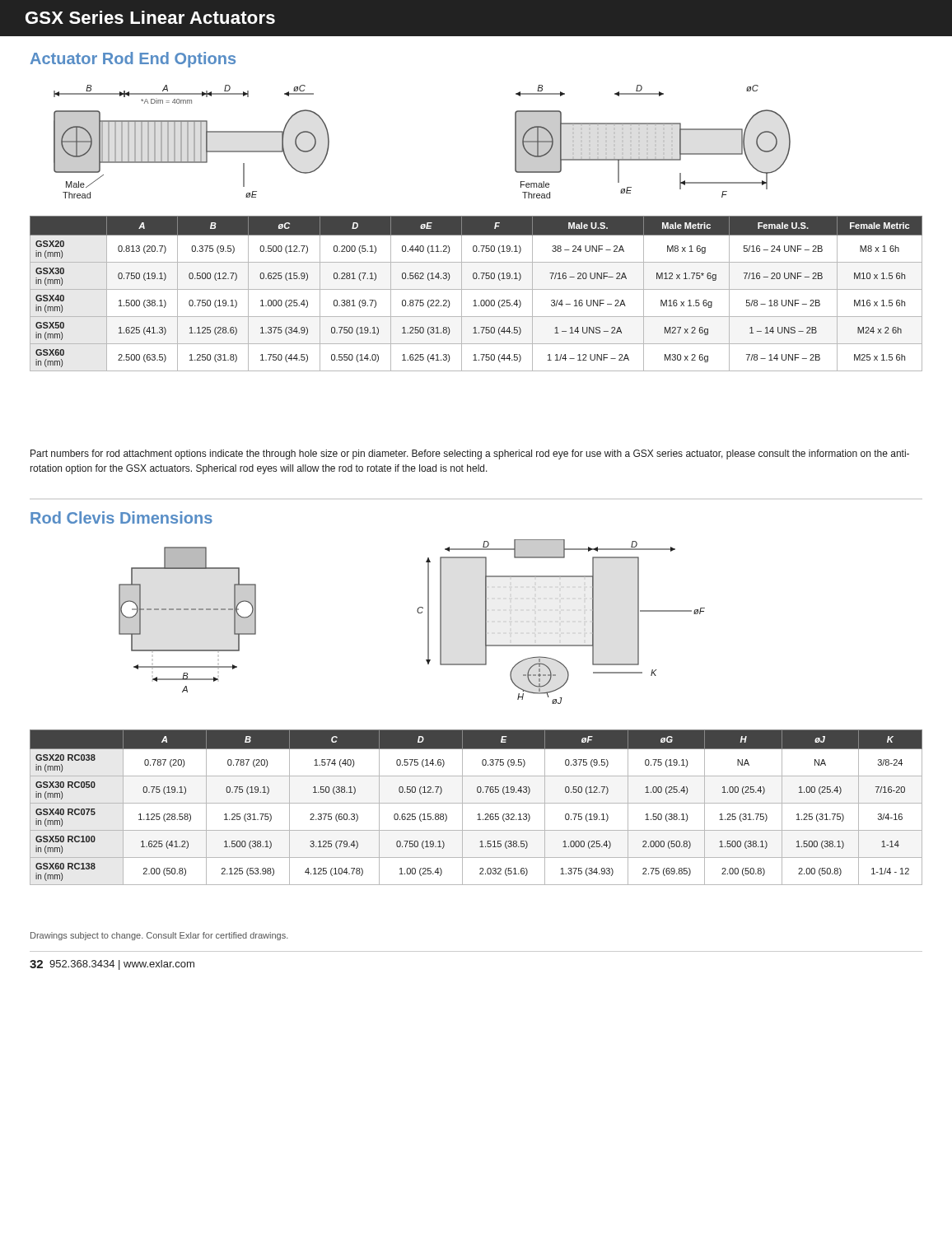Locate the text block that reads "Part numbers for"

[x=470, y=461]
